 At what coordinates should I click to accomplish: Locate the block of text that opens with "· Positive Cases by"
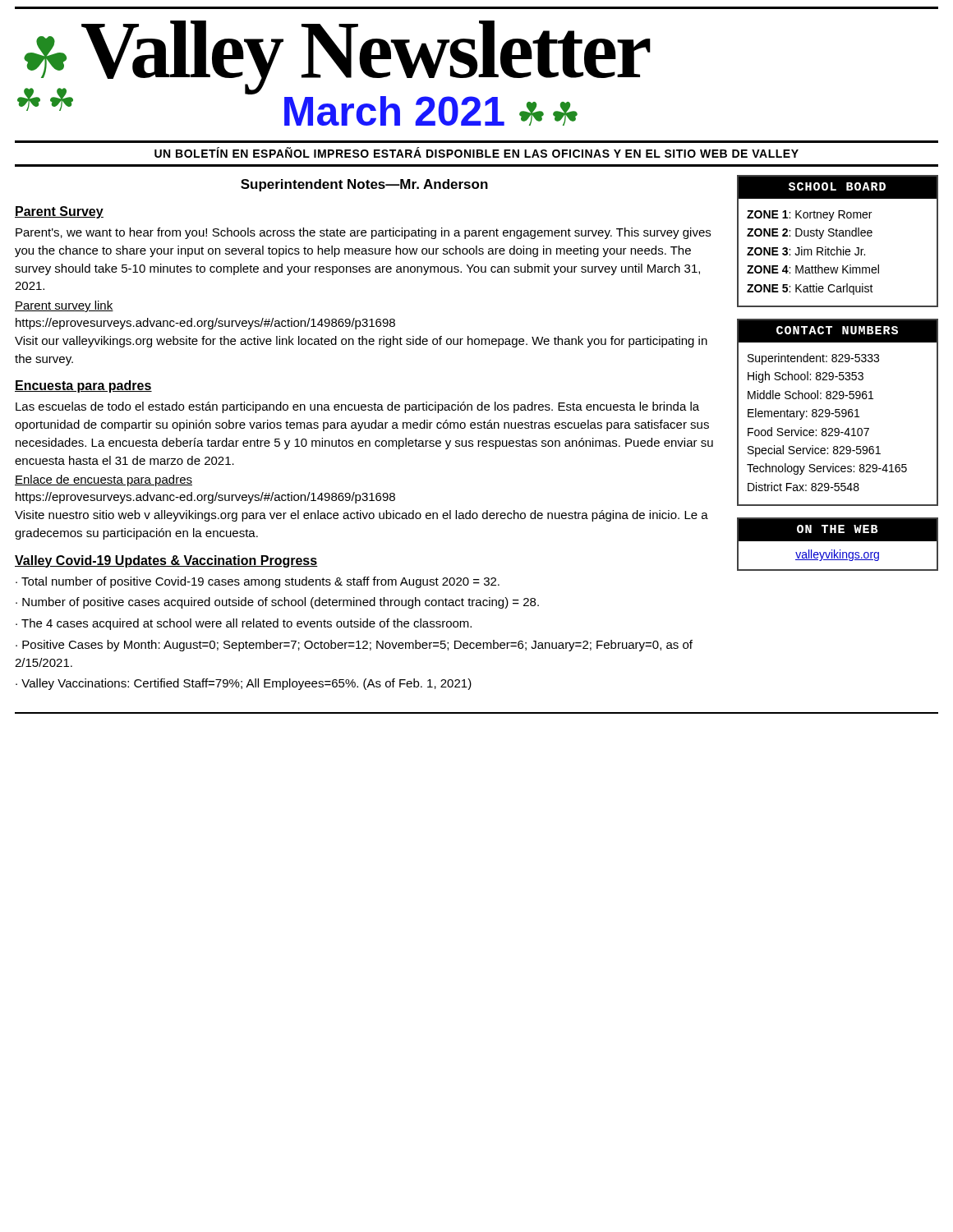354,653
